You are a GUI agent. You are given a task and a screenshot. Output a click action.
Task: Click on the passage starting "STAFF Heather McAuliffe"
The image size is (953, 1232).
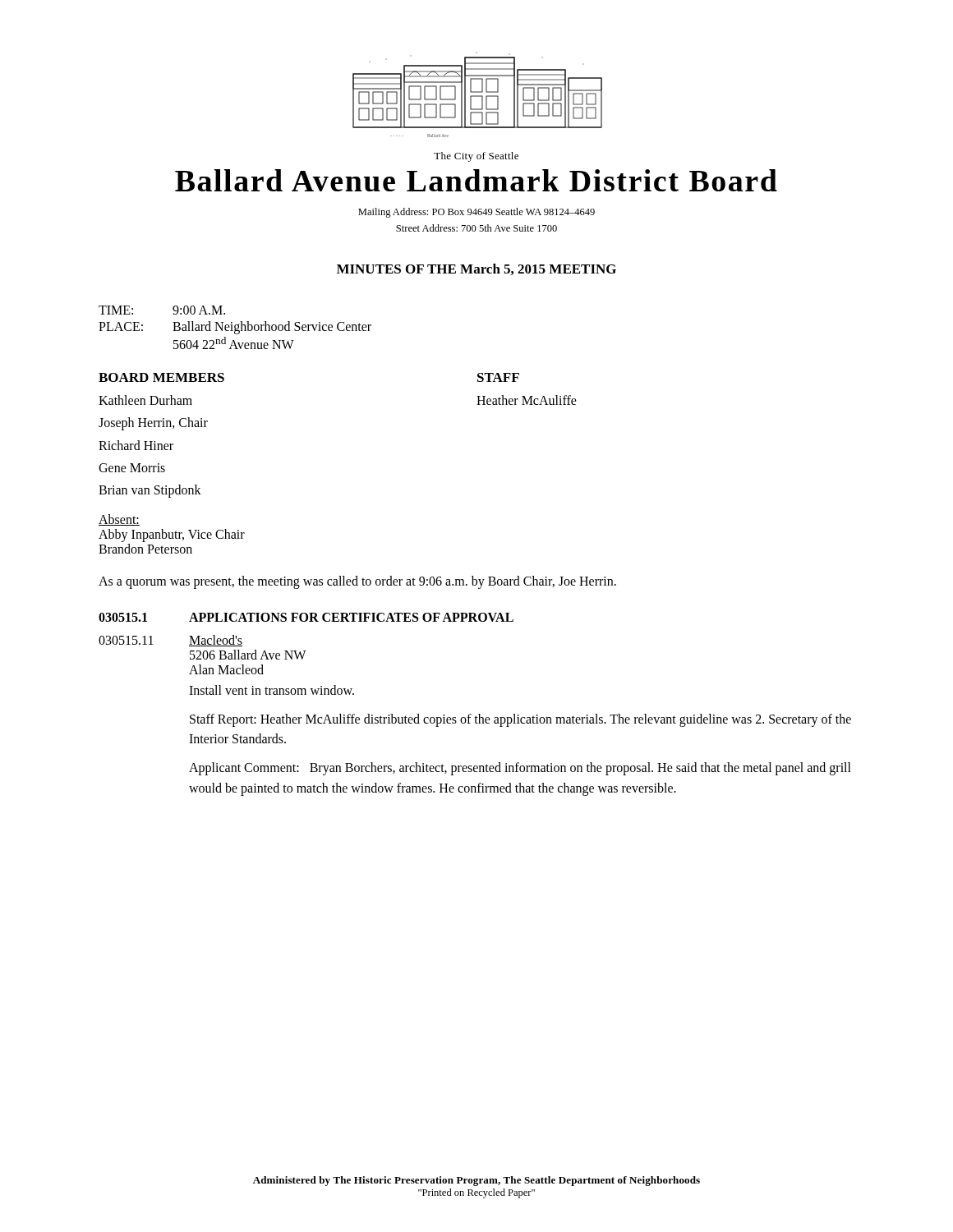498,377
